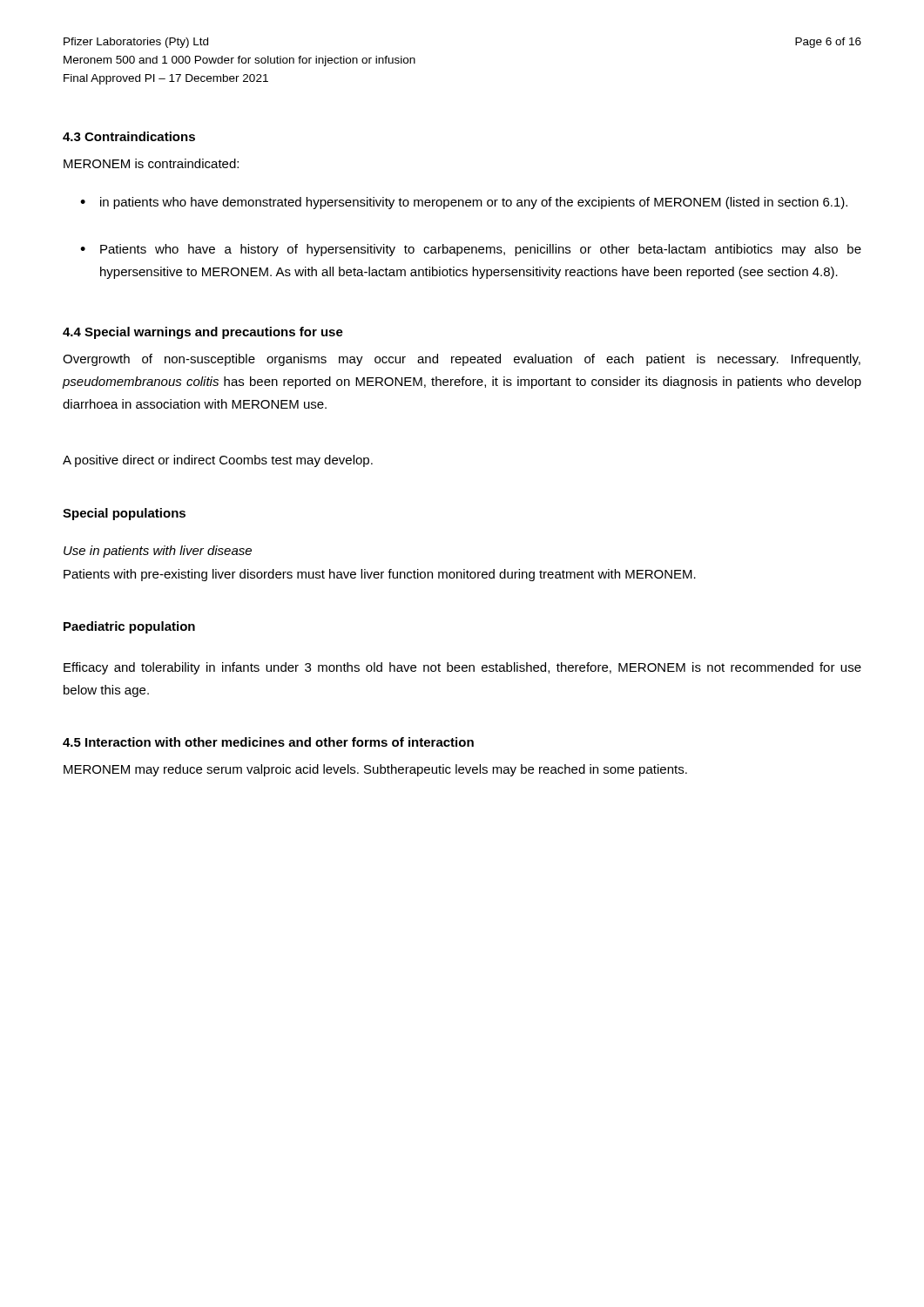This screenshot has height=1307, width=924.
Task: Point to the region starting "A positive direct or indirect Coombs test"
Action: [218, 460]
